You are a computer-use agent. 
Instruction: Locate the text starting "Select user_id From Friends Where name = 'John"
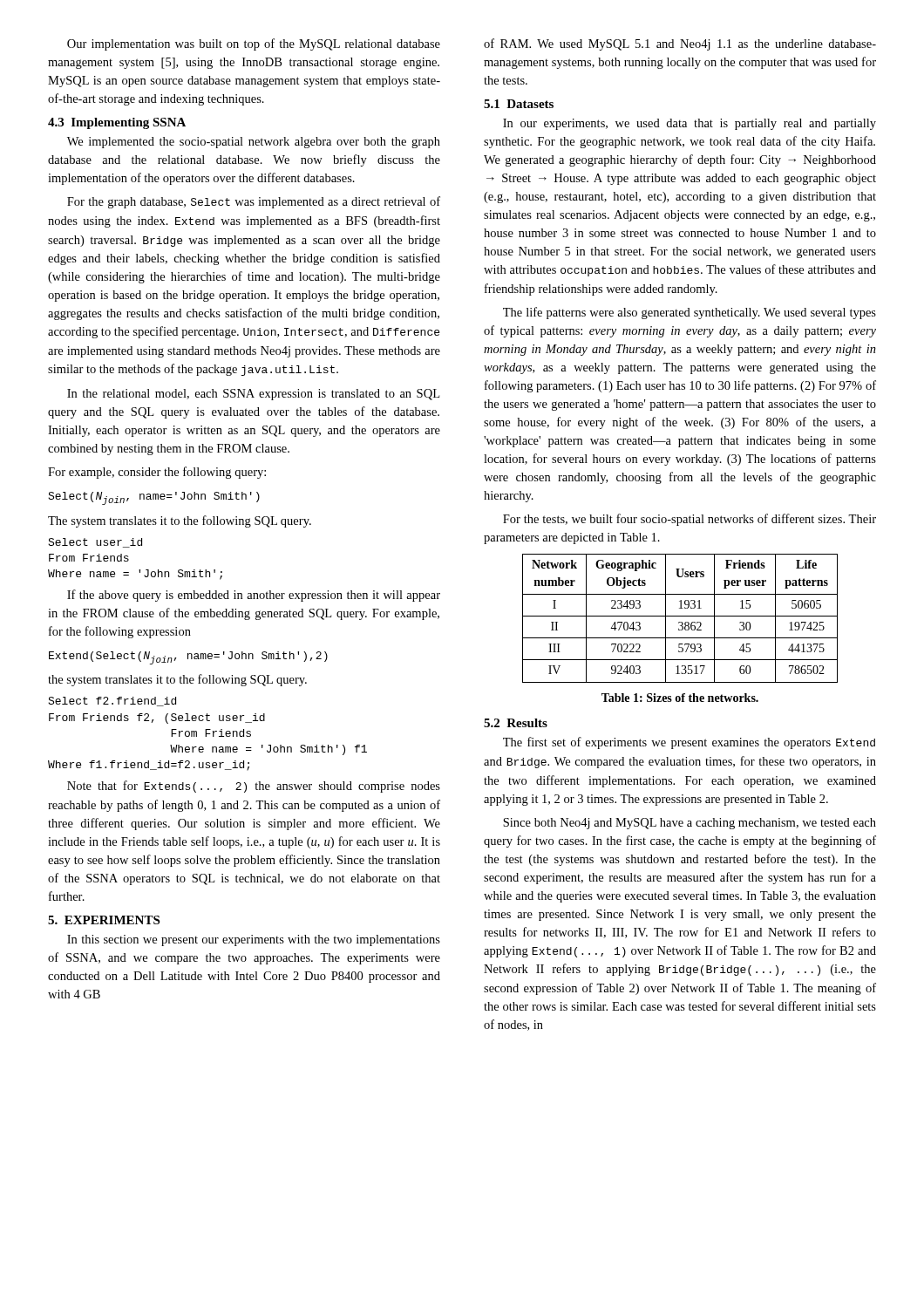tap(95, 543)
